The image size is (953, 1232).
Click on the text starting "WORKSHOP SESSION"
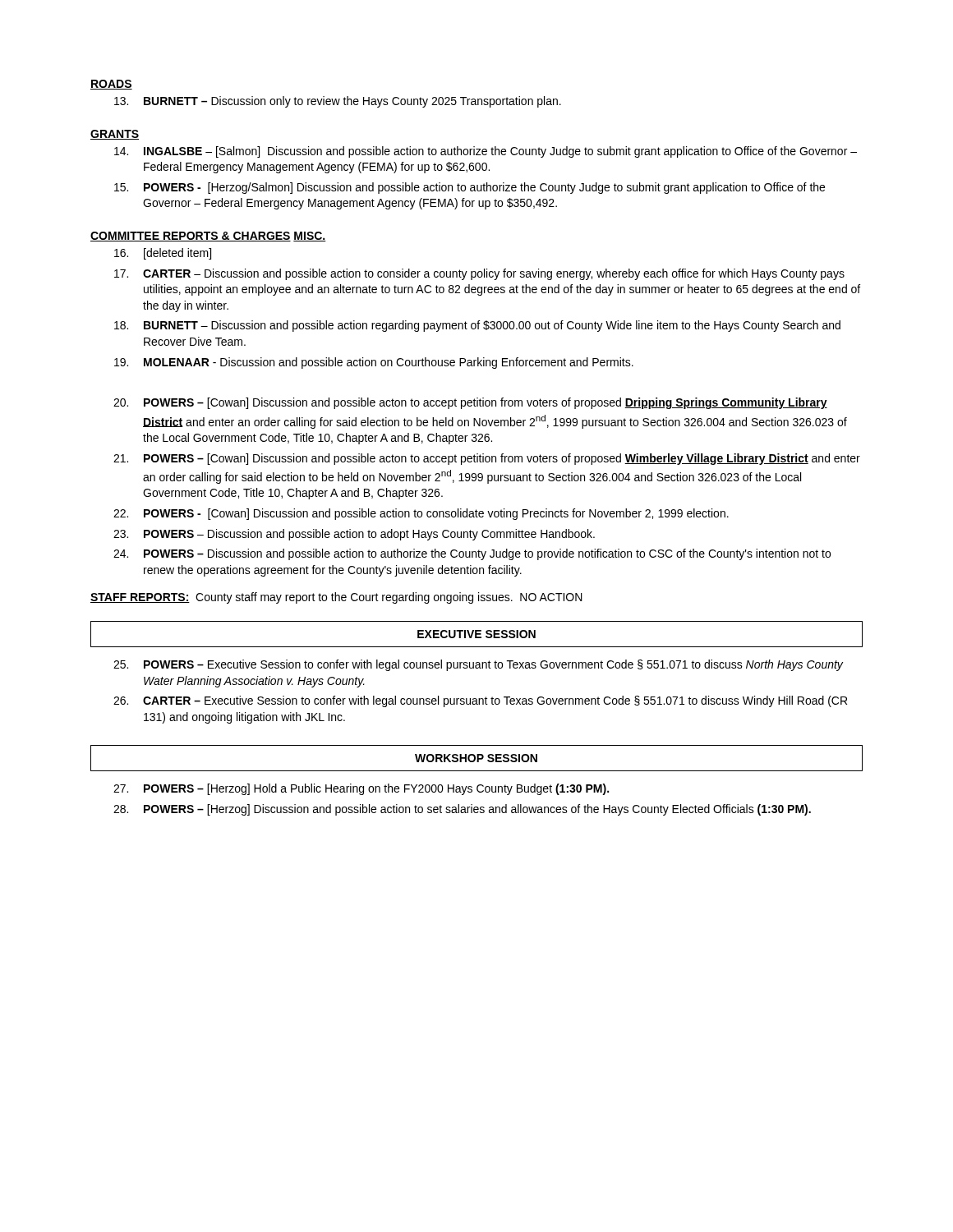pyautogui.click(x=476, y=758)
